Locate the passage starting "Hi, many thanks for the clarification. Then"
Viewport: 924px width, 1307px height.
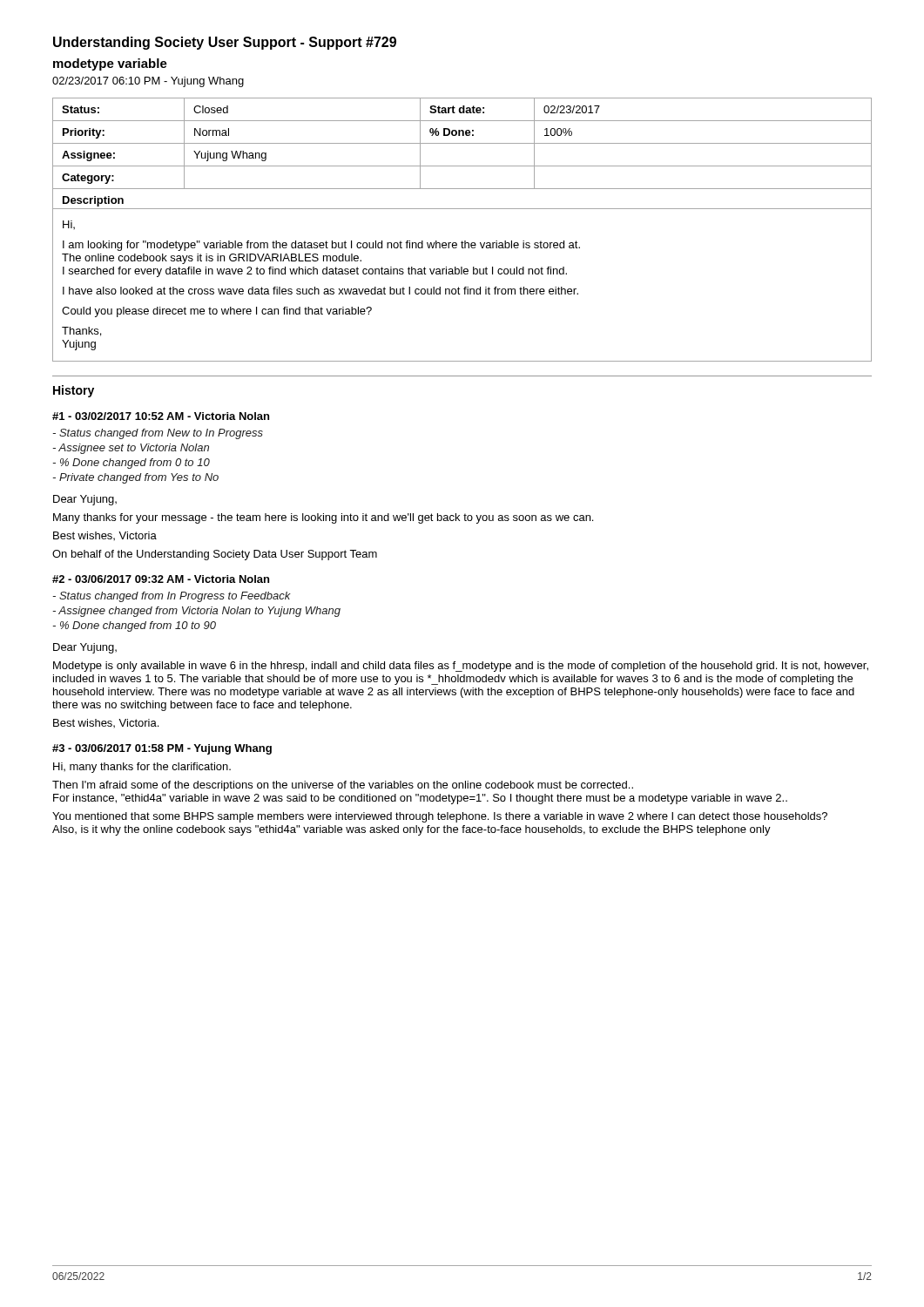click(462, 798)
